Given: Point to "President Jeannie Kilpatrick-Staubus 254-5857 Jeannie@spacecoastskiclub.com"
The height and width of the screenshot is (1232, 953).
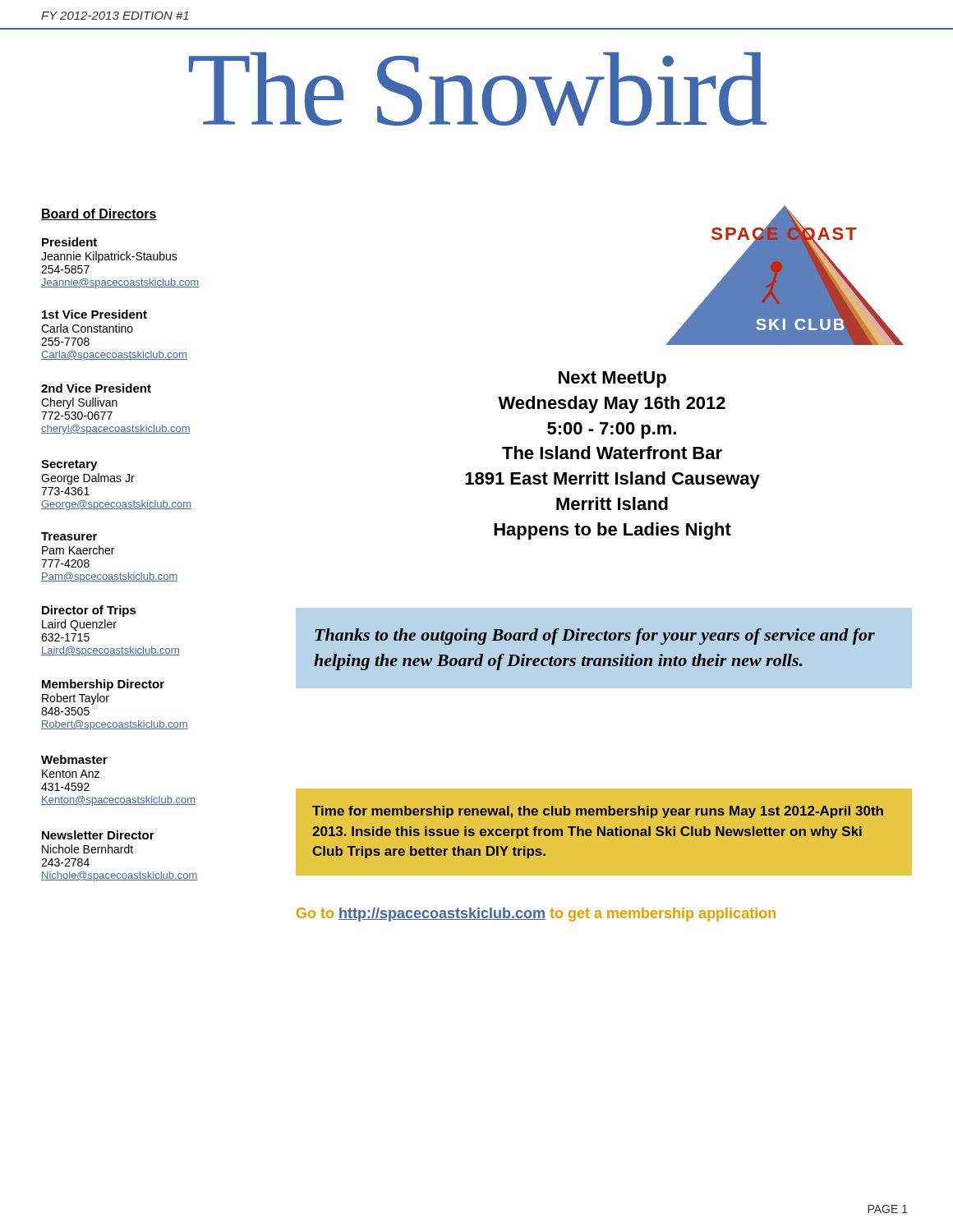Looking at the screenshot, I should tap(164, 262).
